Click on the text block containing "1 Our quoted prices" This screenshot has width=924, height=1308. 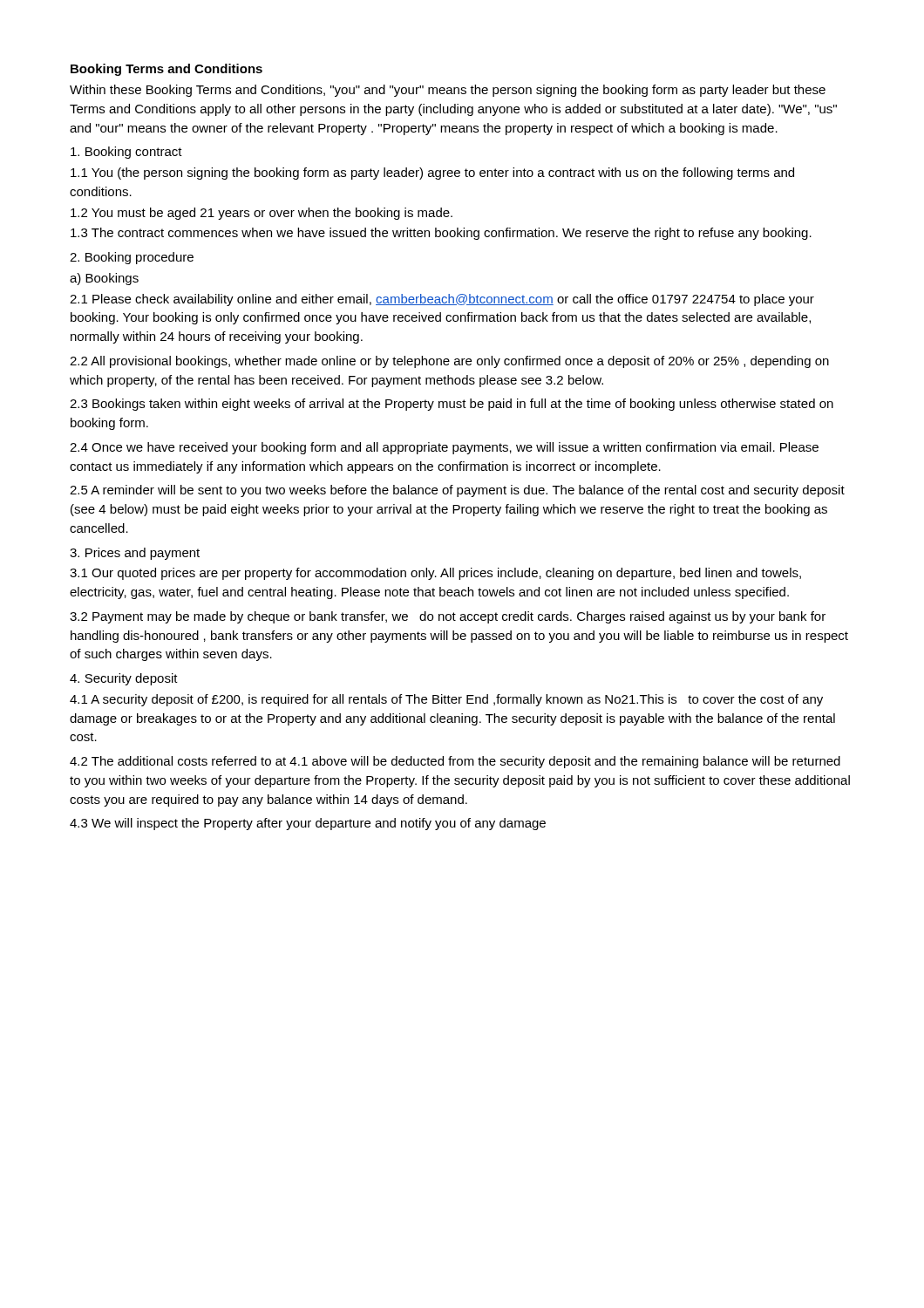(x=436, y=582)
